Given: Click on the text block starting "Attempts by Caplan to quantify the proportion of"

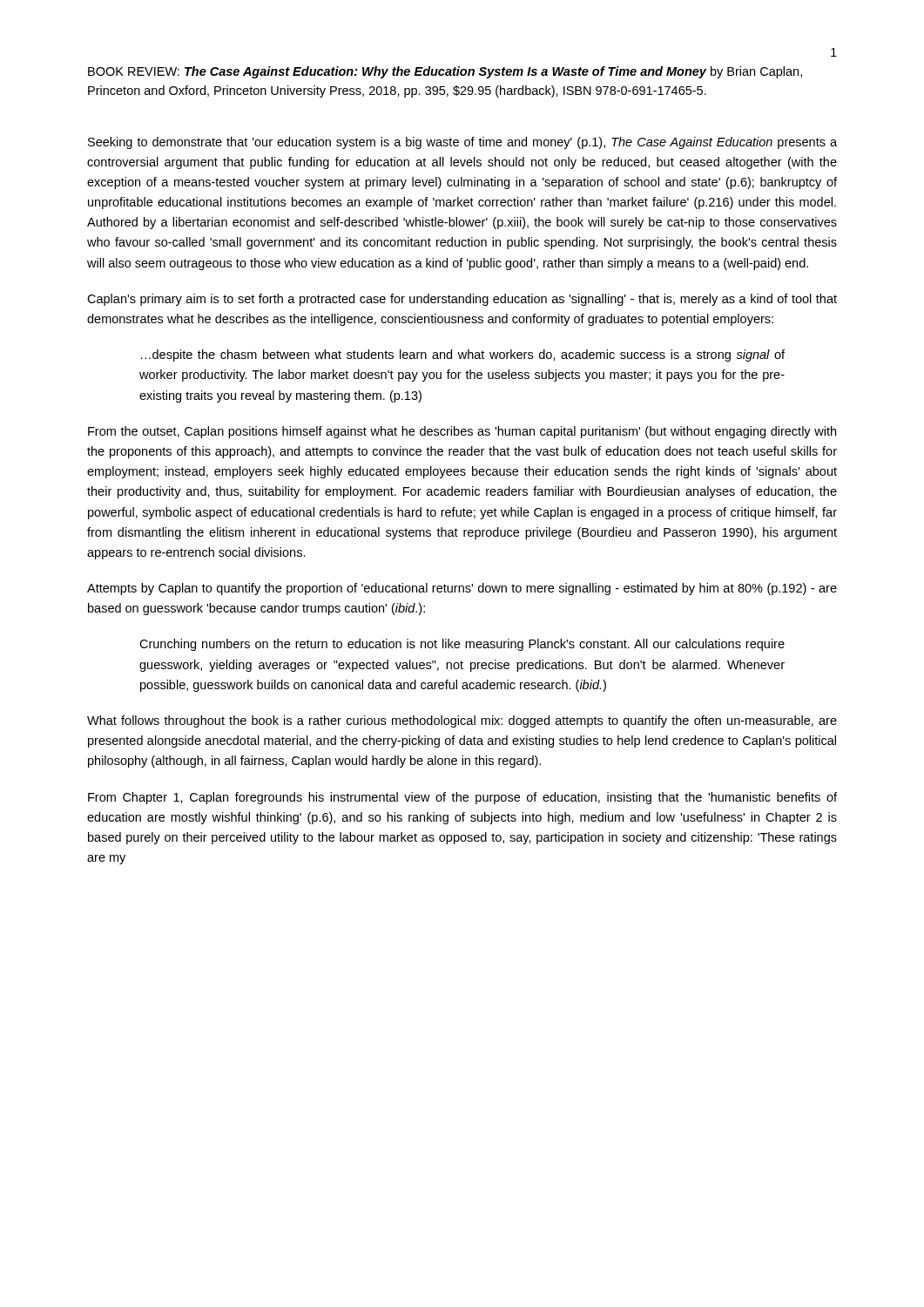Looking at the screenshot, I should click(x=462, y=598).
